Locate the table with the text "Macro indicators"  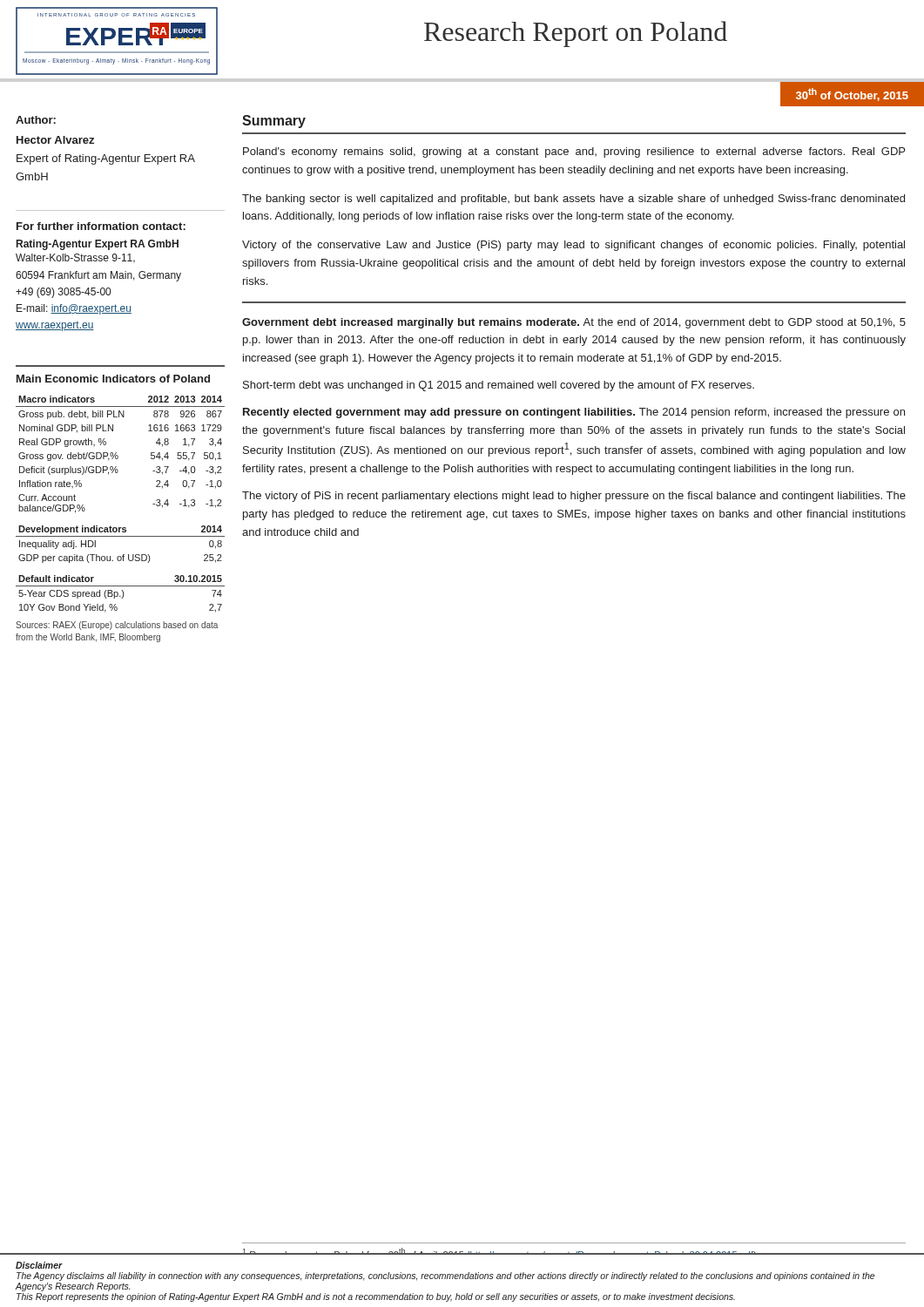click(x=120, y=503)
